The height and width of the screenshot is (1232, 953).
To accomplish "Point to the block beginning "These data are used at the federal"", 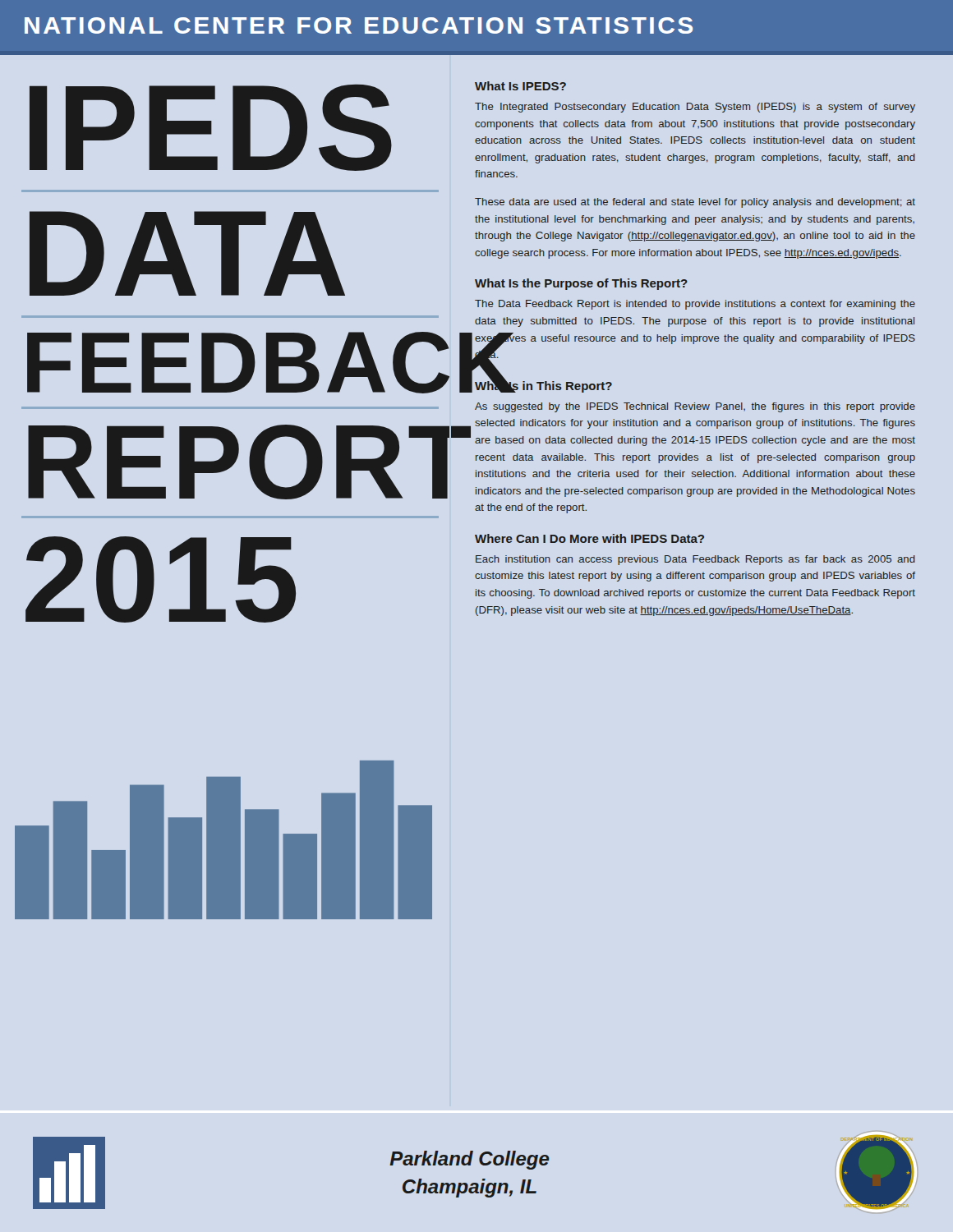I will 695,227.
